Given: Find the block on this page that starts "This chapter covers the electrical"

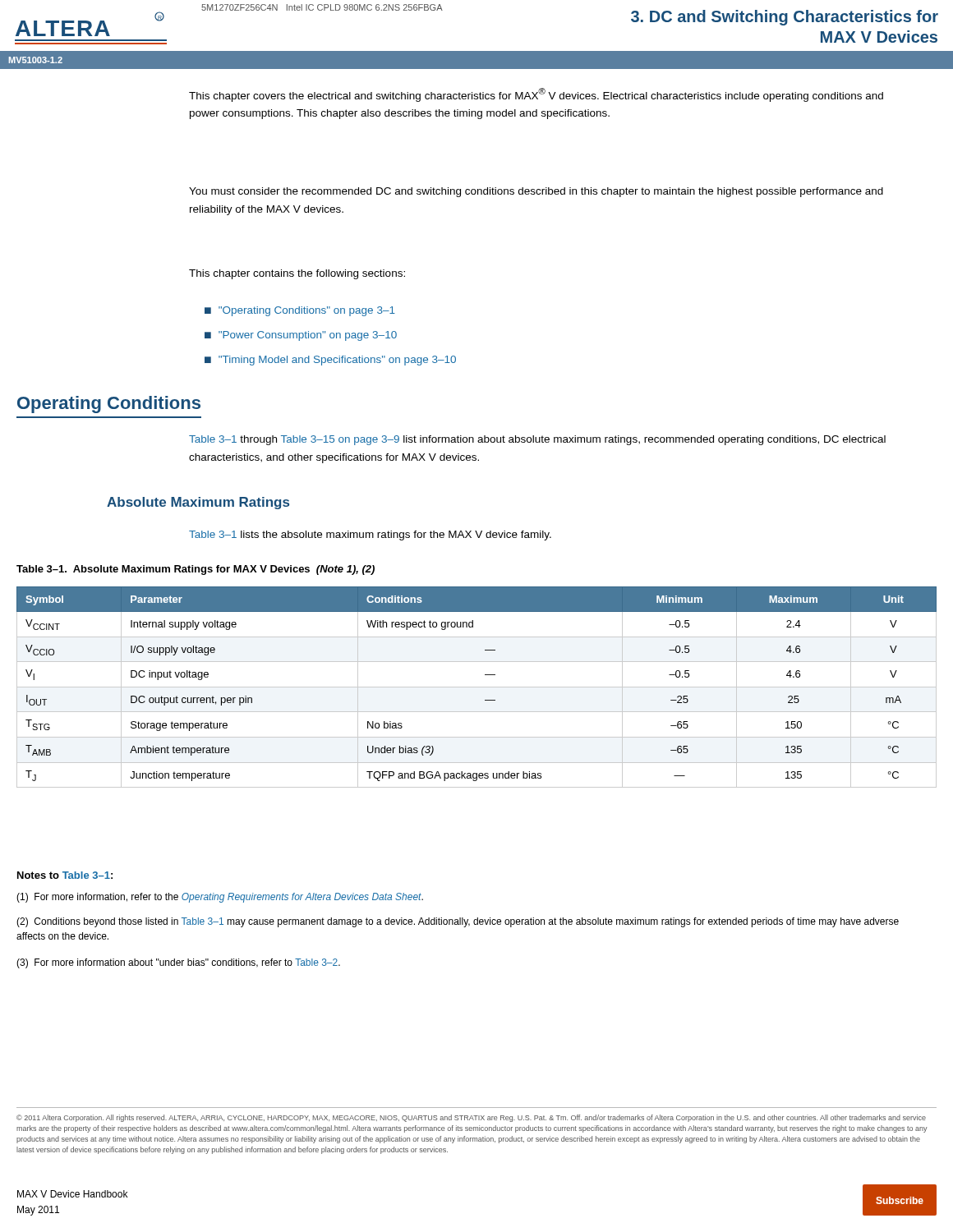Looking at the screenshot, I should click(x=536, y=103).
